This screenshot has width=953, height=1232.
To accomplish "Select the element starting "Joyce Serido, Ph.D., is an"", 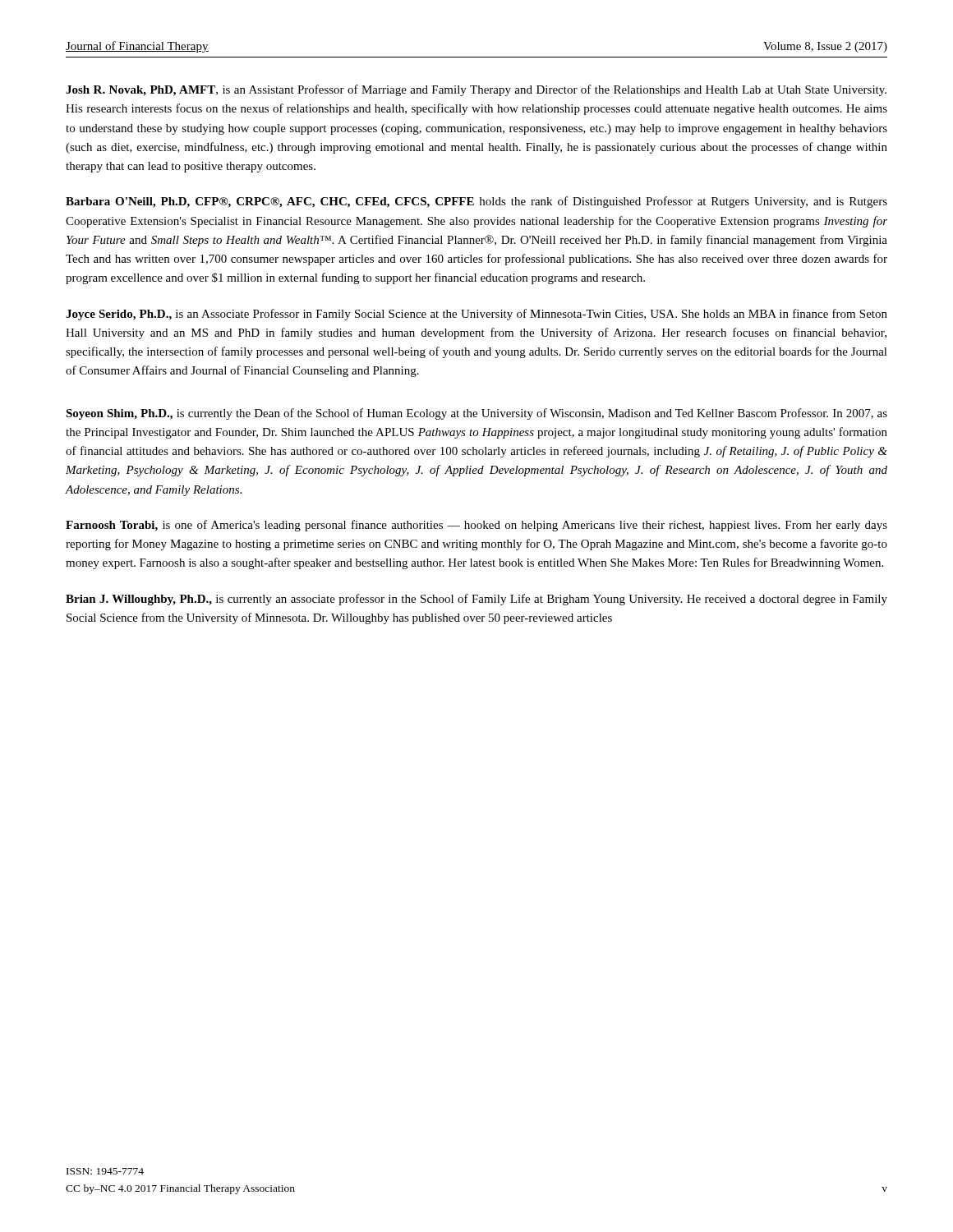I will [476, 342].
